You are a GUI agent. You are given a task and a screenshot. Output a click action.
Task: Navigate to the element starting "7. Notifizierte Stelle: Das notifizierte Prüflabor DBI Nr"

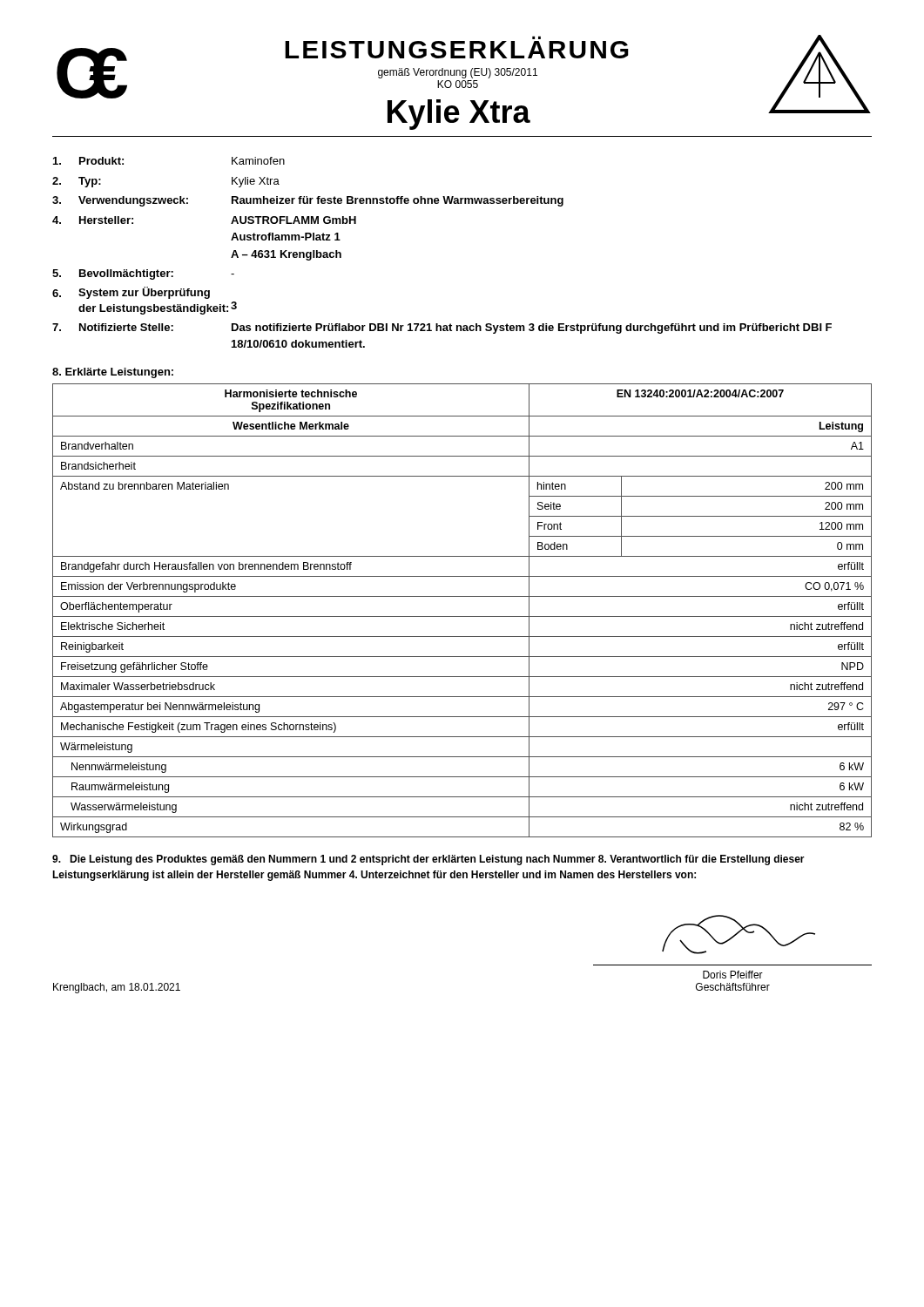pyautogui.click(x=462, y=336)
